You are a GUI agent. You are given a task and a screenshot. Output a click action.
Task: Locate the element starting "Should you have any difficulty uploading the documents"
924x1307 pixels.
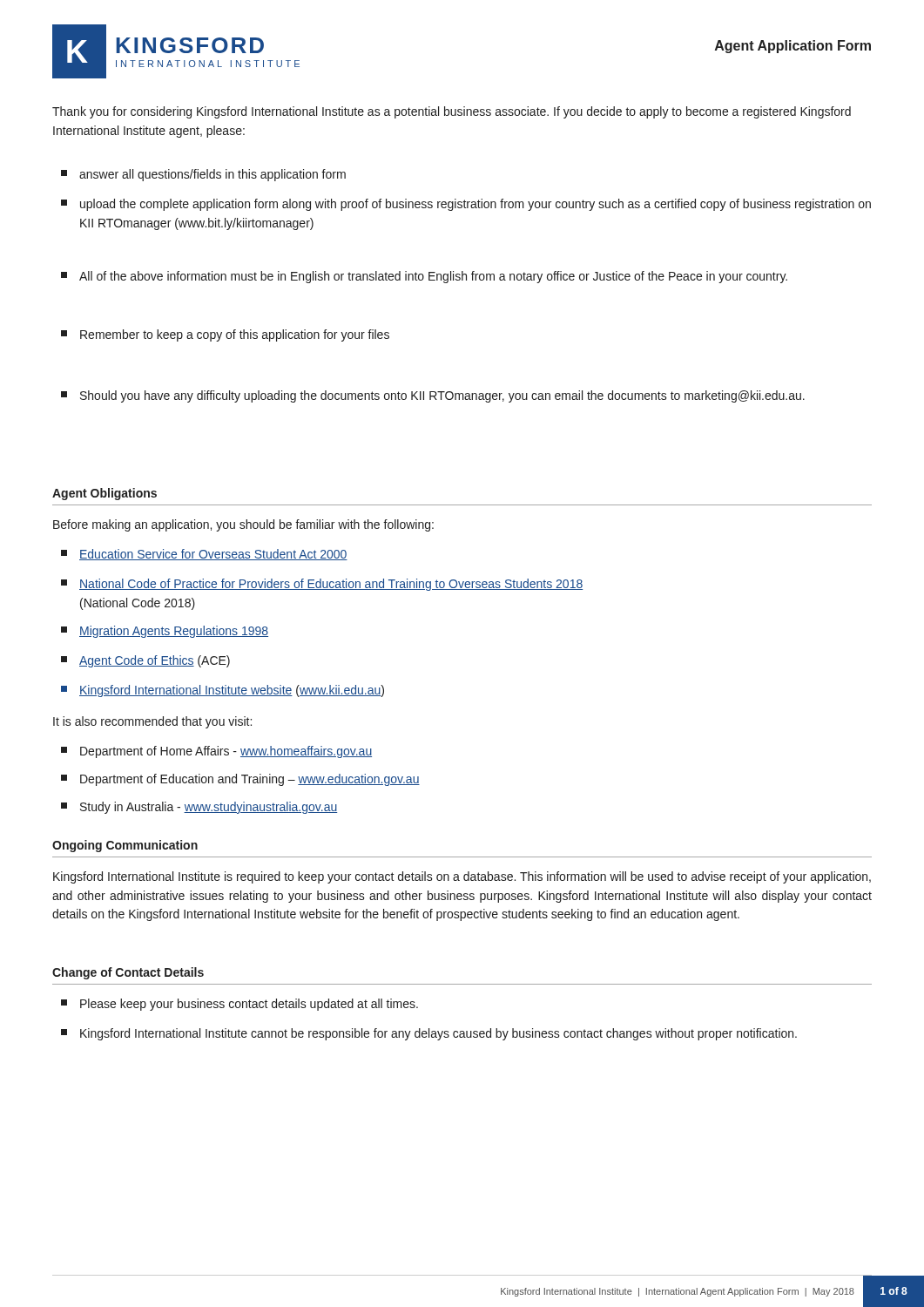[433, 396]
